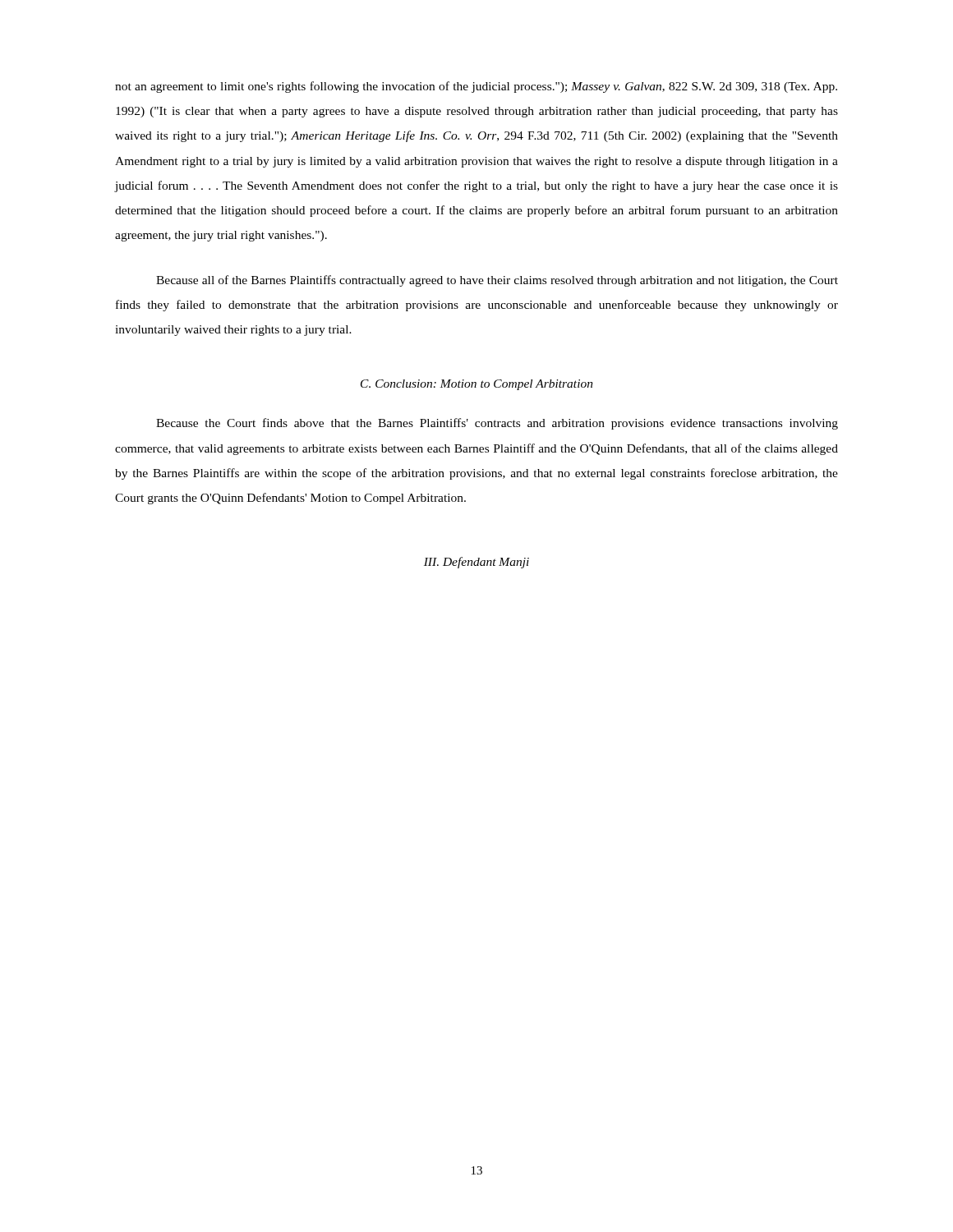Viewport: 953px width, 1232px height.
Task: Point to the element starting "Because the Court finds above that the"
Action: pos(476,461)
